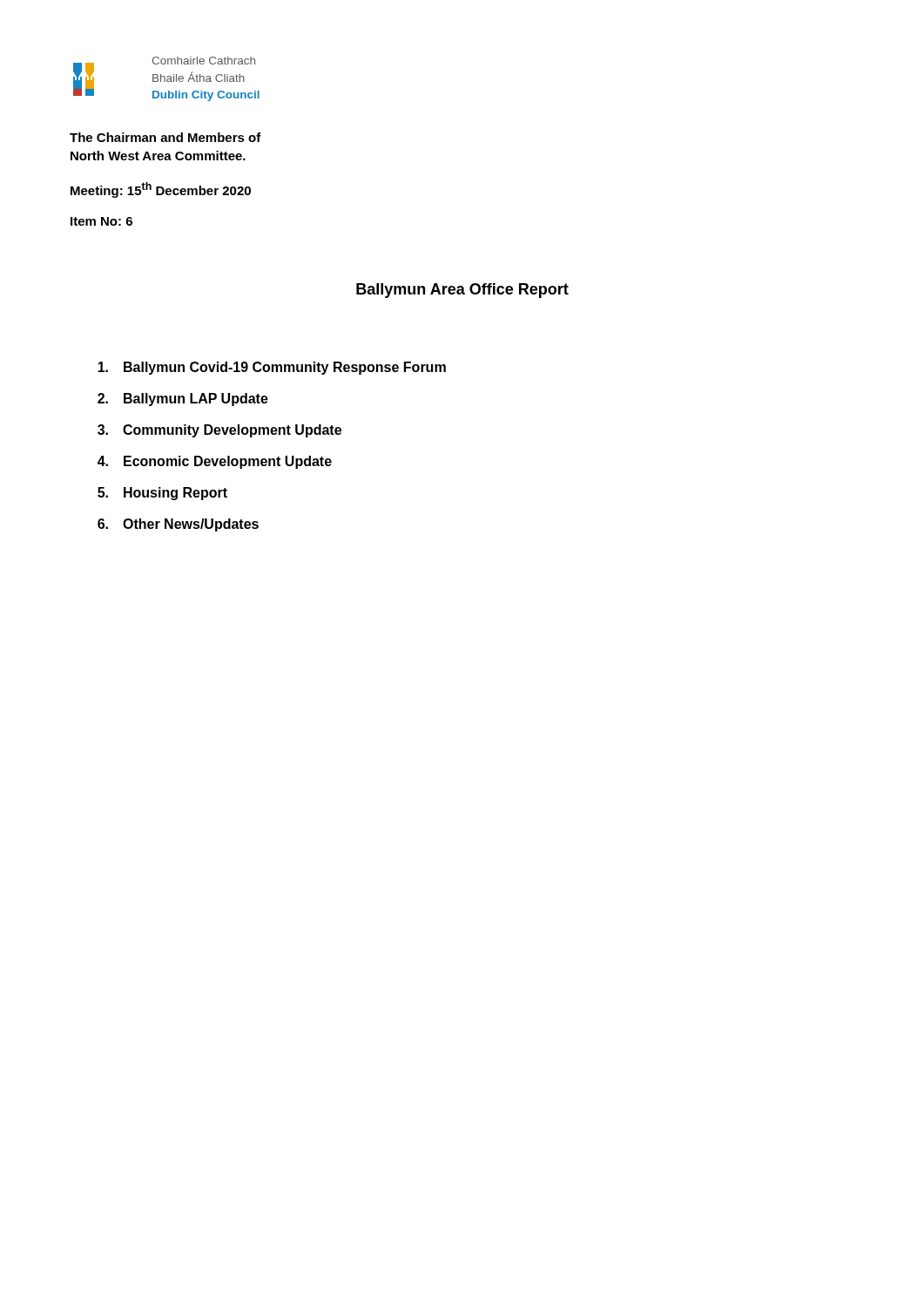Locate the text "Ballymun Area Office Report"
This screenshot has width=924, height=1307.
462,289
